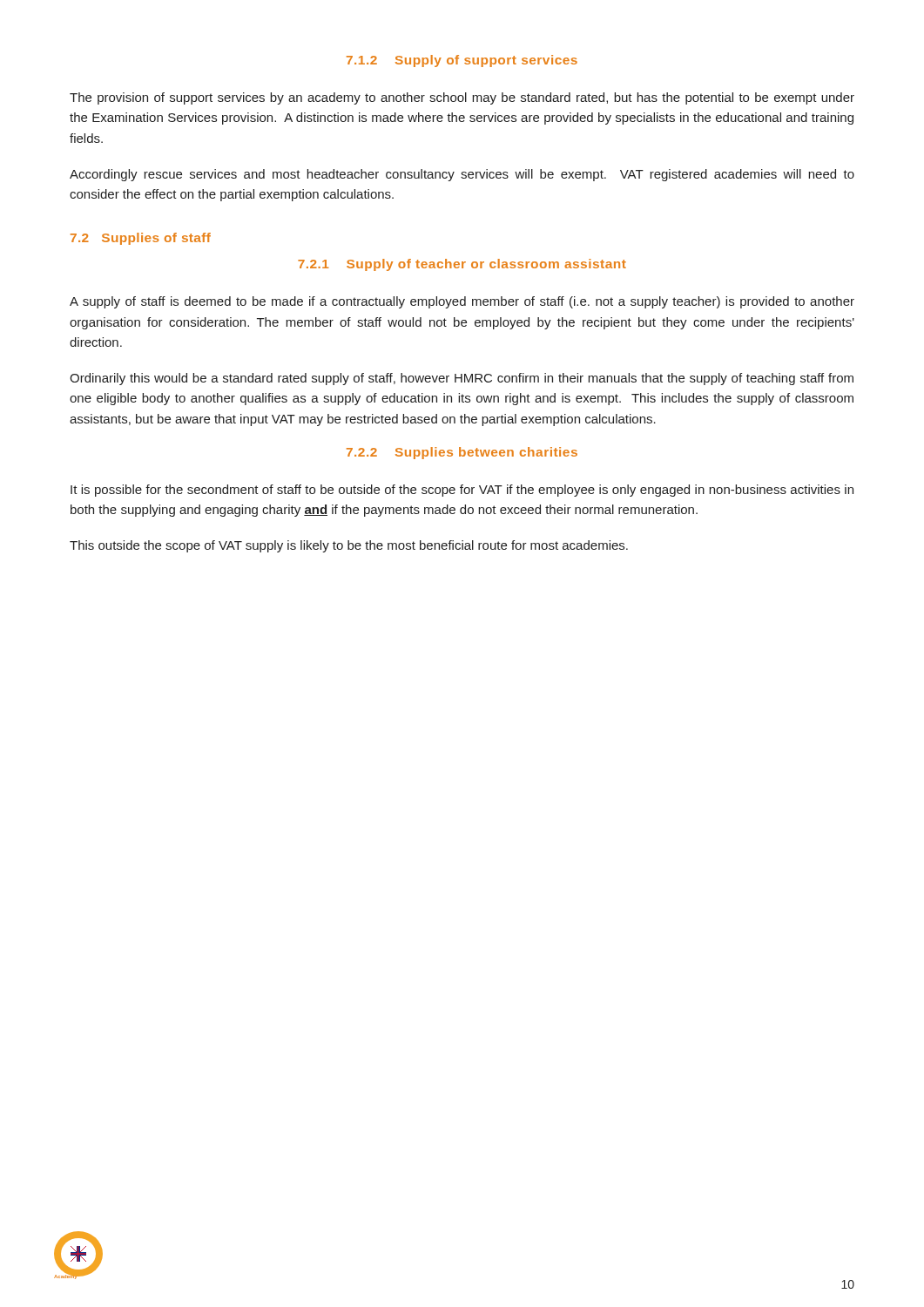Point to the block beginning "A supply of staff is deemed to be"
The width and height of the screenshot is (924, 1307).
click(462, 322)
